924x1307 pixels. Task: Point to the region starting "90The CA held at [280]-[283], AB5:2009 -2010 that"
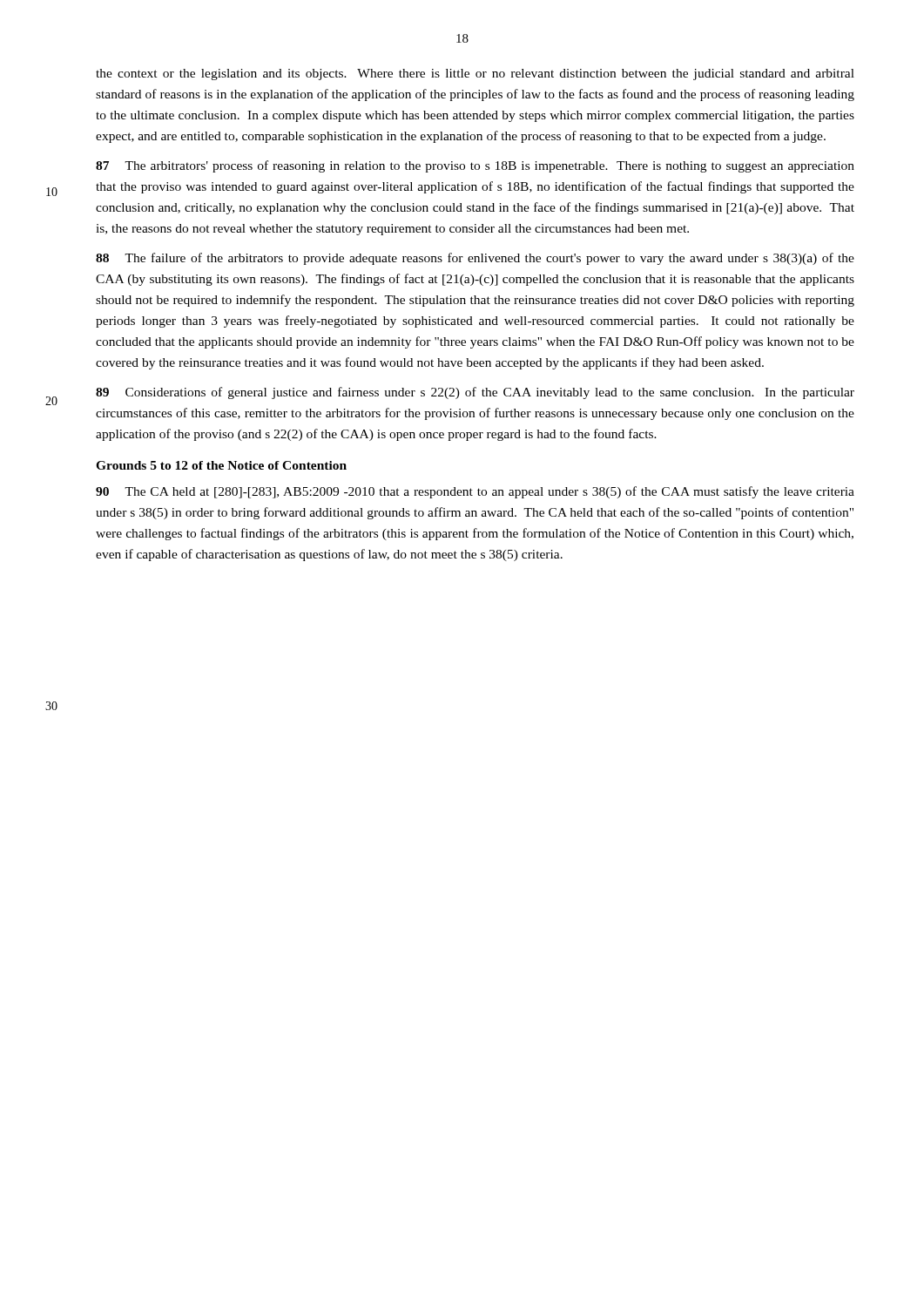tap(475, 523)
